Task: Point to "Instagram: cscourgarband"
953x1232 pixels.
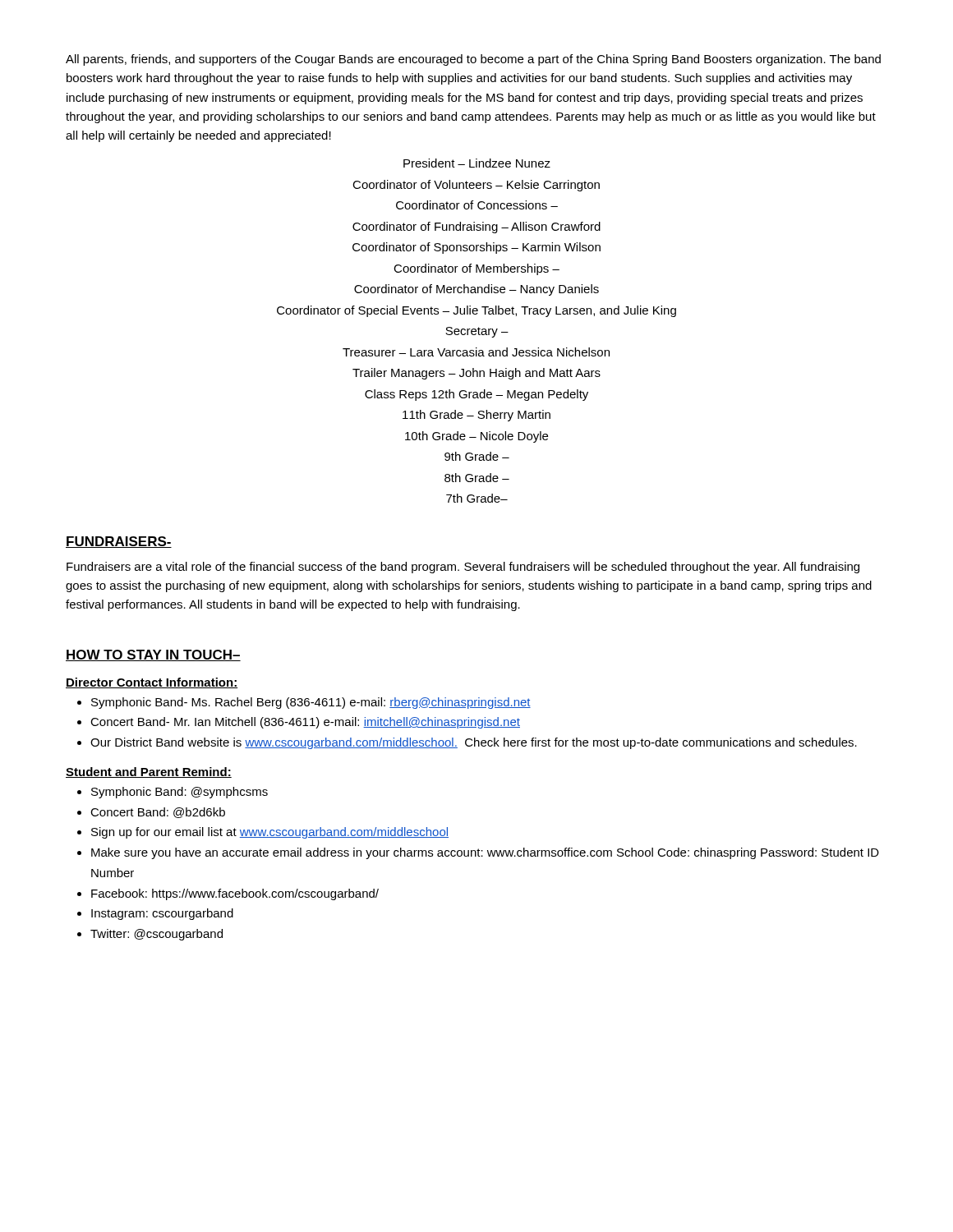Action: [162, 913]
